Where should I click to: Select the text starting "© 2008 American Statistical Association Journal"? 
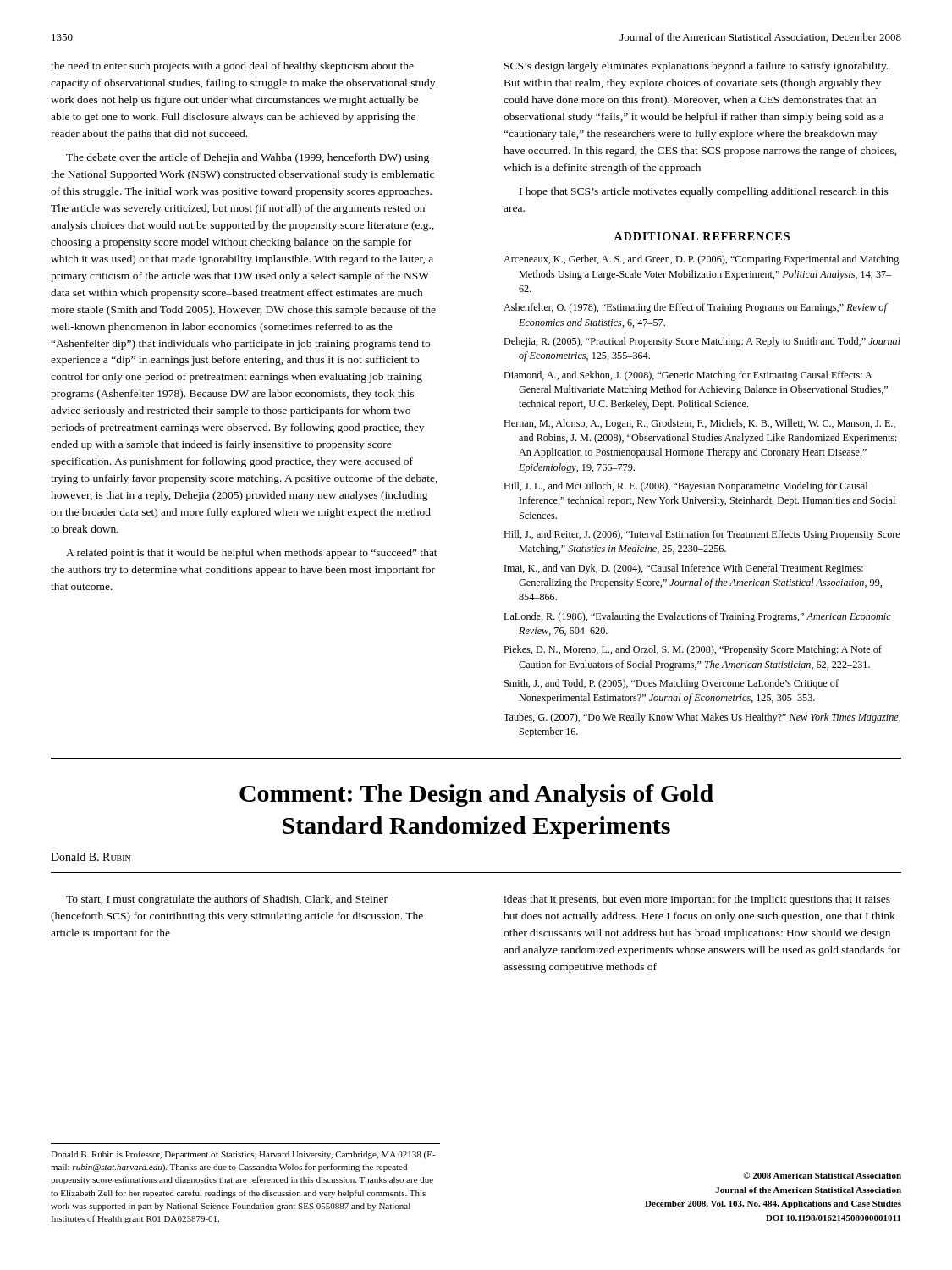[x=773, y=1196]
